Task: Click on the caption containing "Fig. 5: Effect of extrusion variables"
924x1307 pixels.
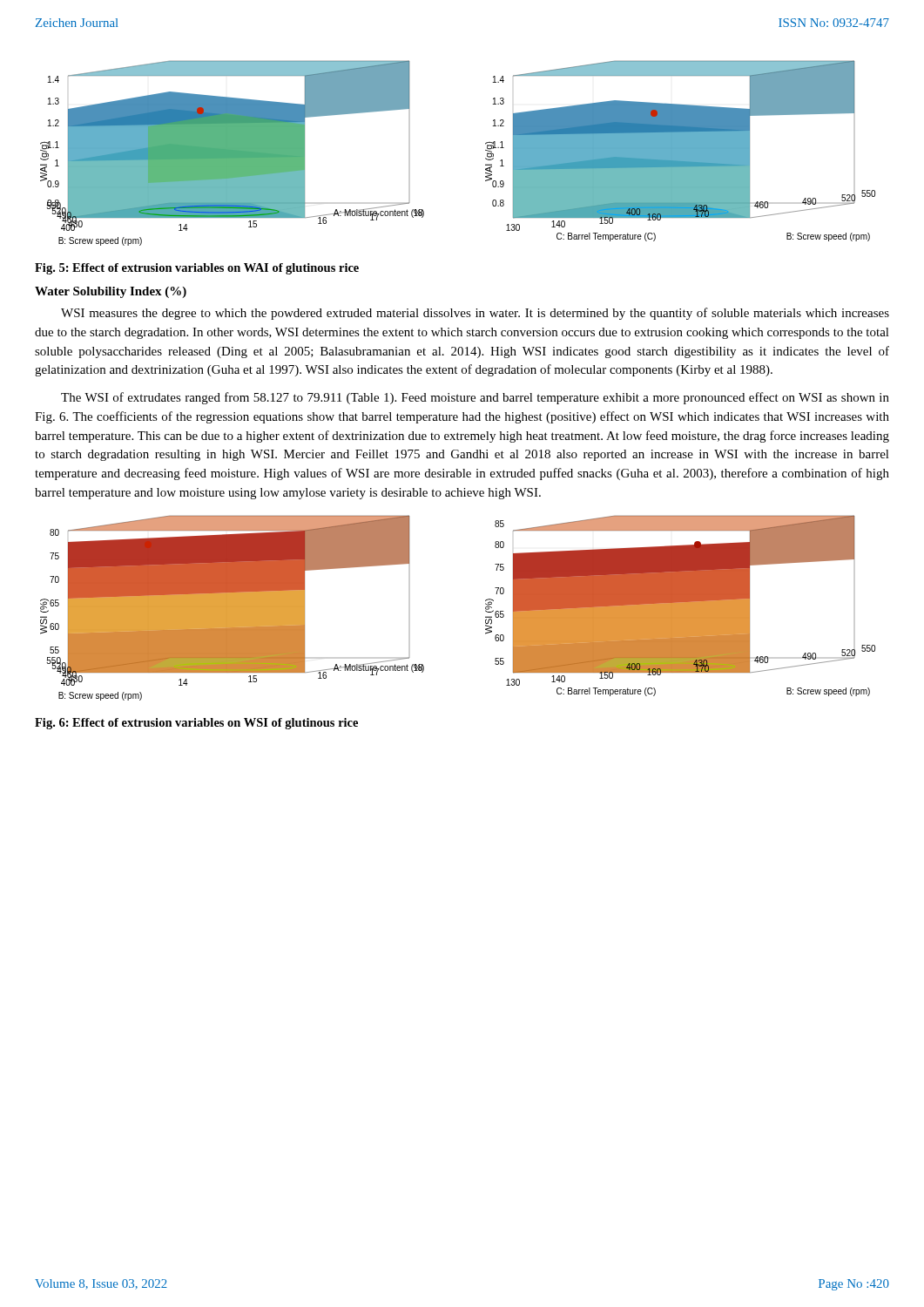Action: (x=197, y=267)
